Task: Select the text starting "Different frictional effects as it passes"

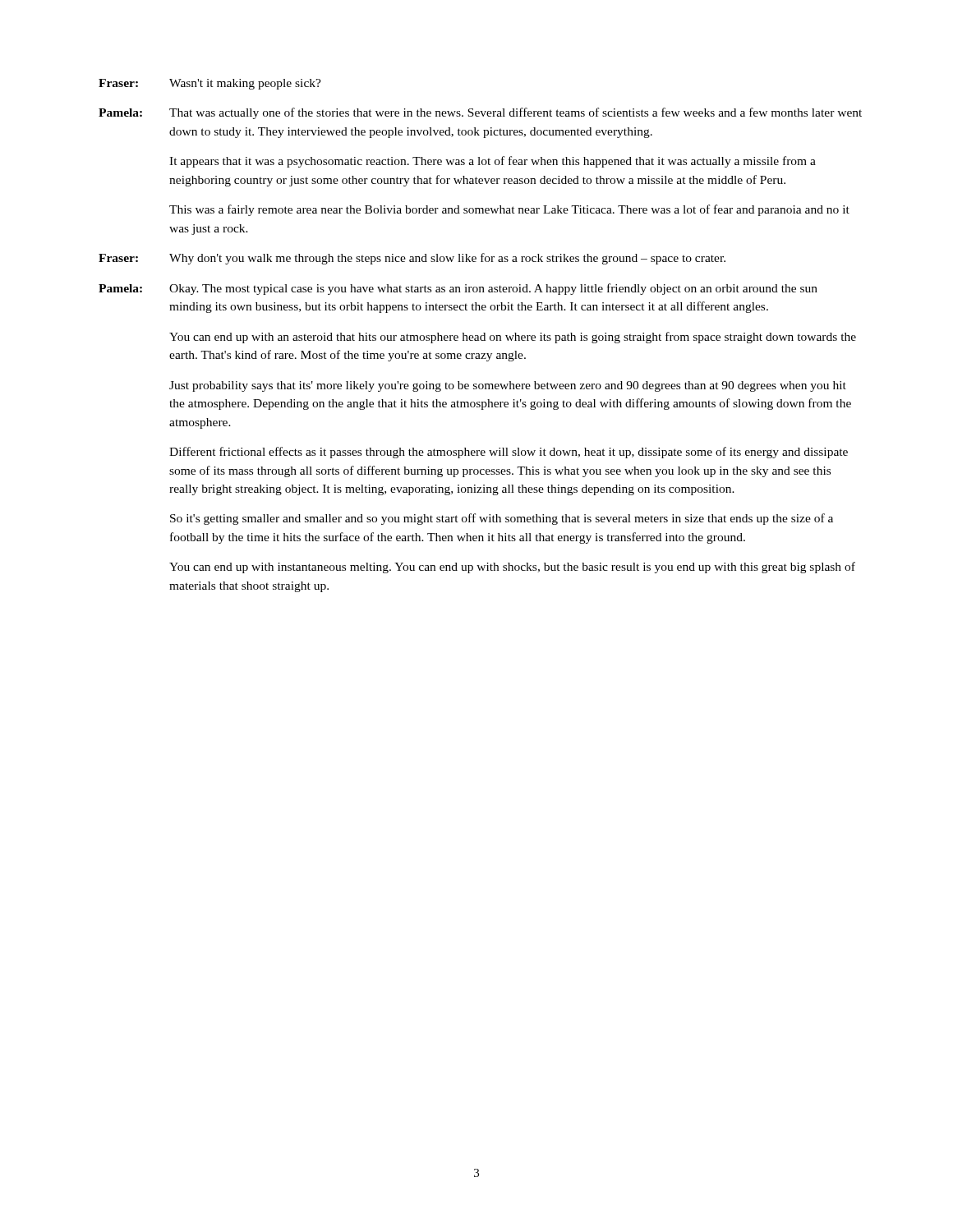Action: (x=509, y=470)
